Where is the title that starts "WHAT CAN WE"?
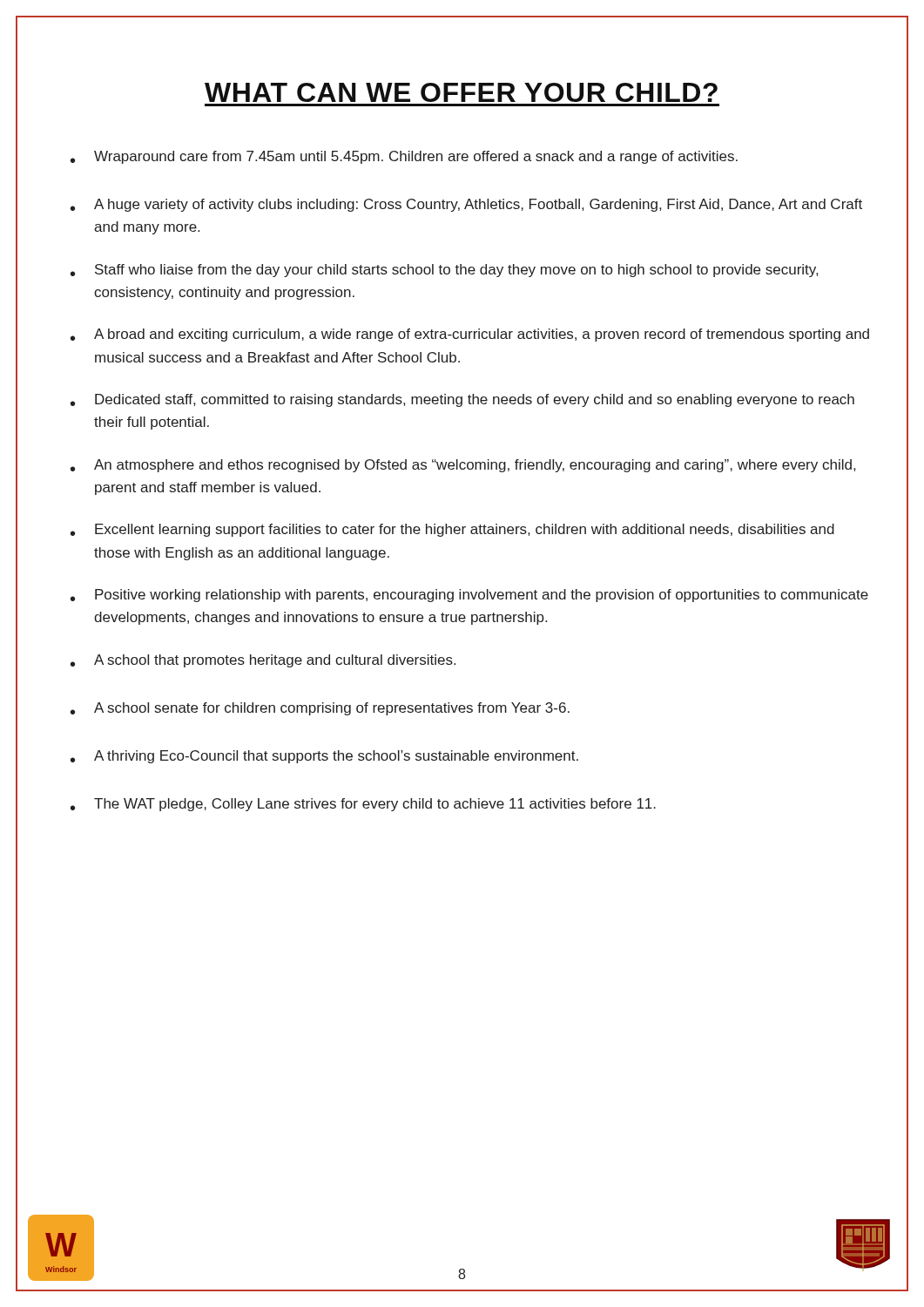The image size is (924, 1307). 462,93
